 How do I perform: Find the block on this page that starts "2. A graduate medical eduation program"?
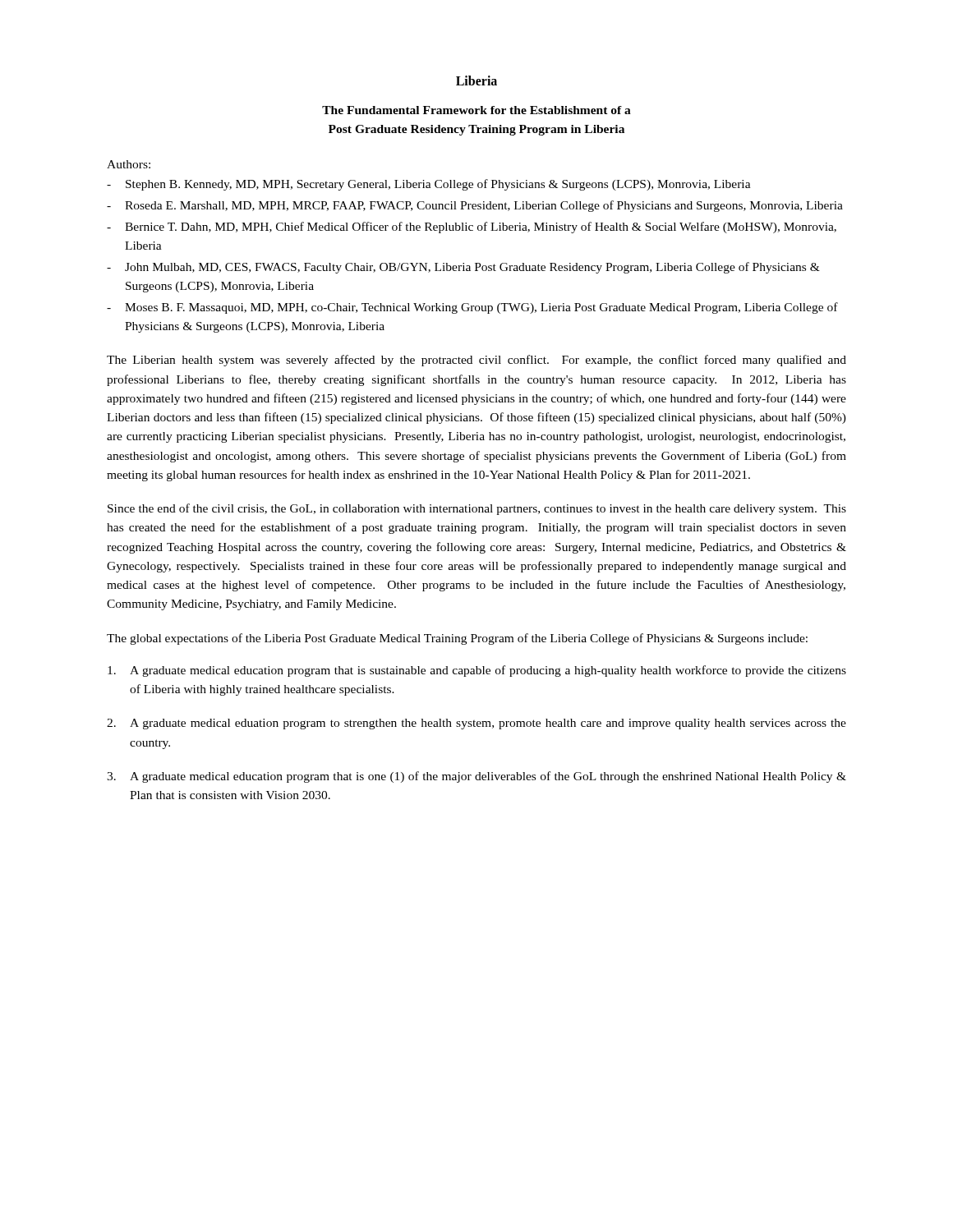click(476, 732)
